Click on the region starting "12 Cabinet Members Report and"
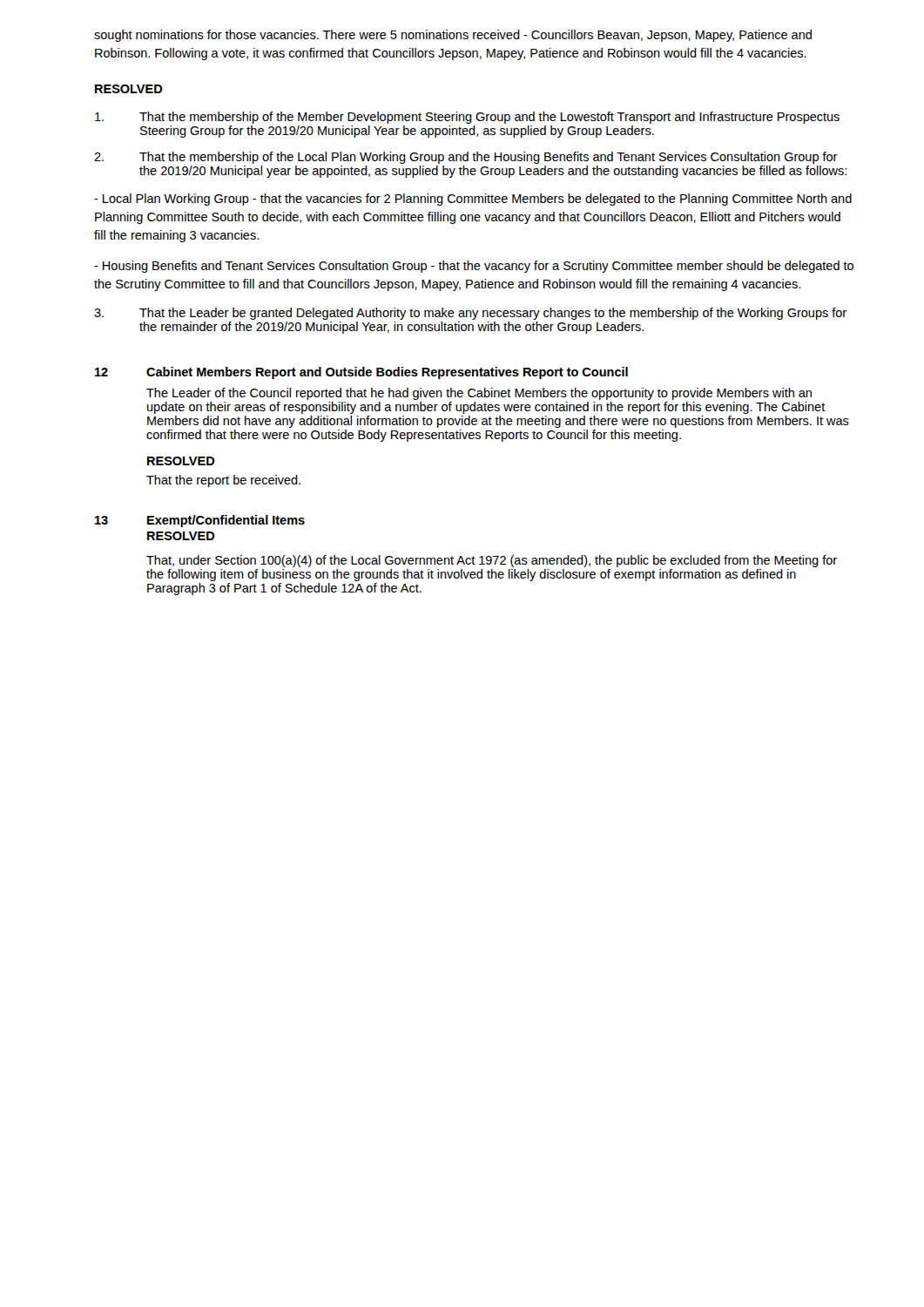 click(x=474, y=426)
